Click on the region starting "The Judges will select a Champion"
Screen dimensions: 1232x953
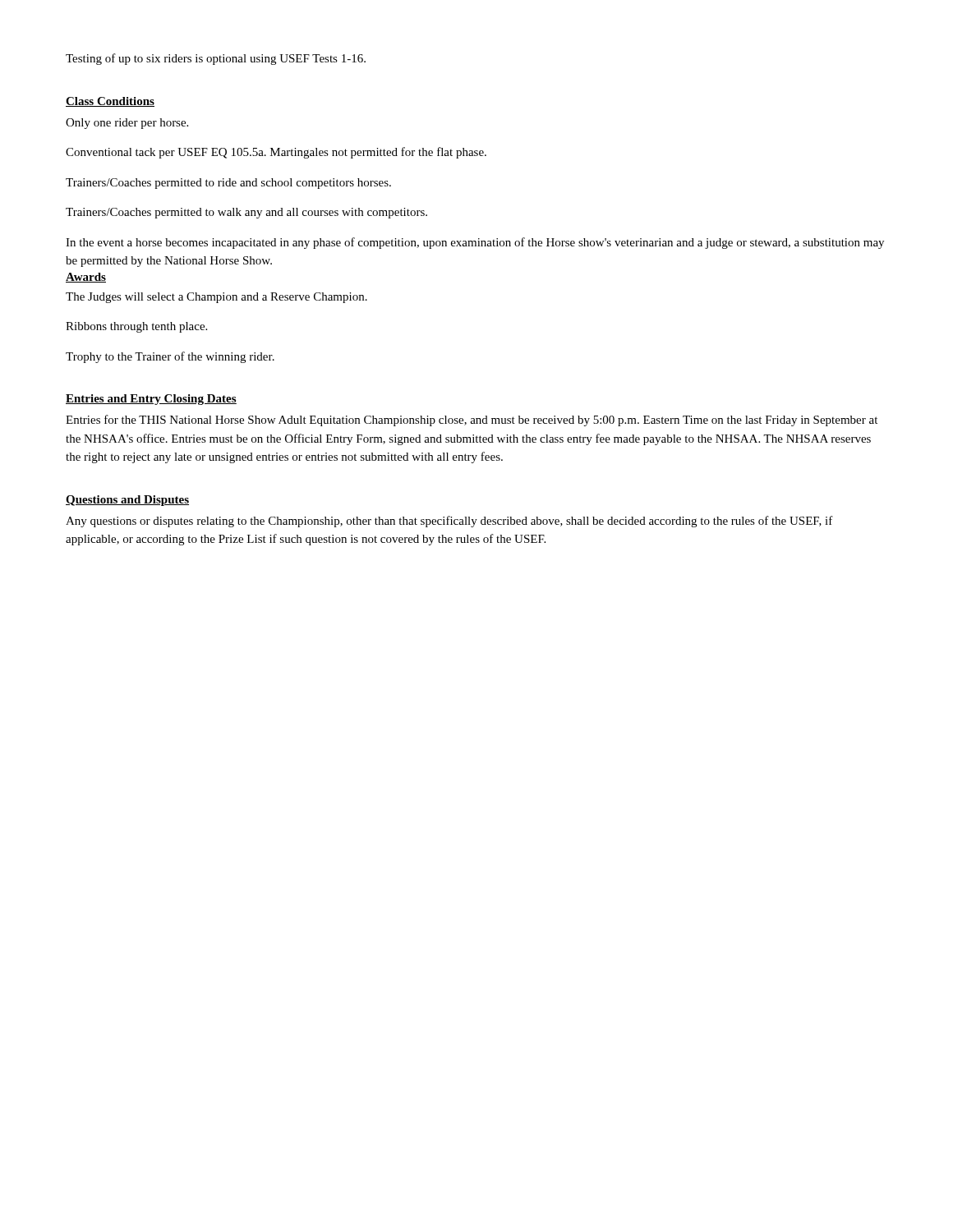[217, 296]
